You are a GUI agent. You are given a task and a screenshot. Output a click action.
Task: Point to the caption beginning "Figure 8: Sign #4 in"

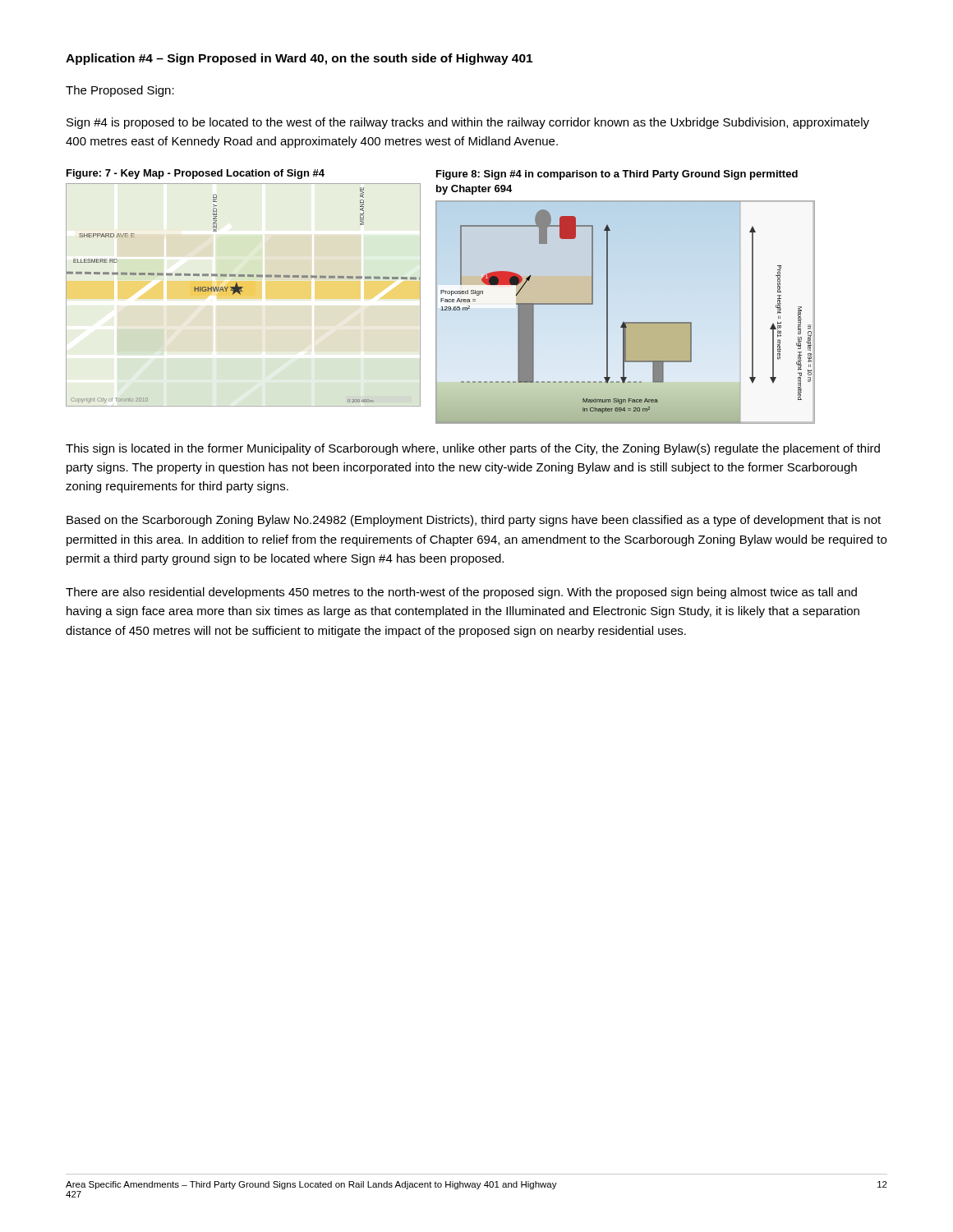click(x=617, y=181)
